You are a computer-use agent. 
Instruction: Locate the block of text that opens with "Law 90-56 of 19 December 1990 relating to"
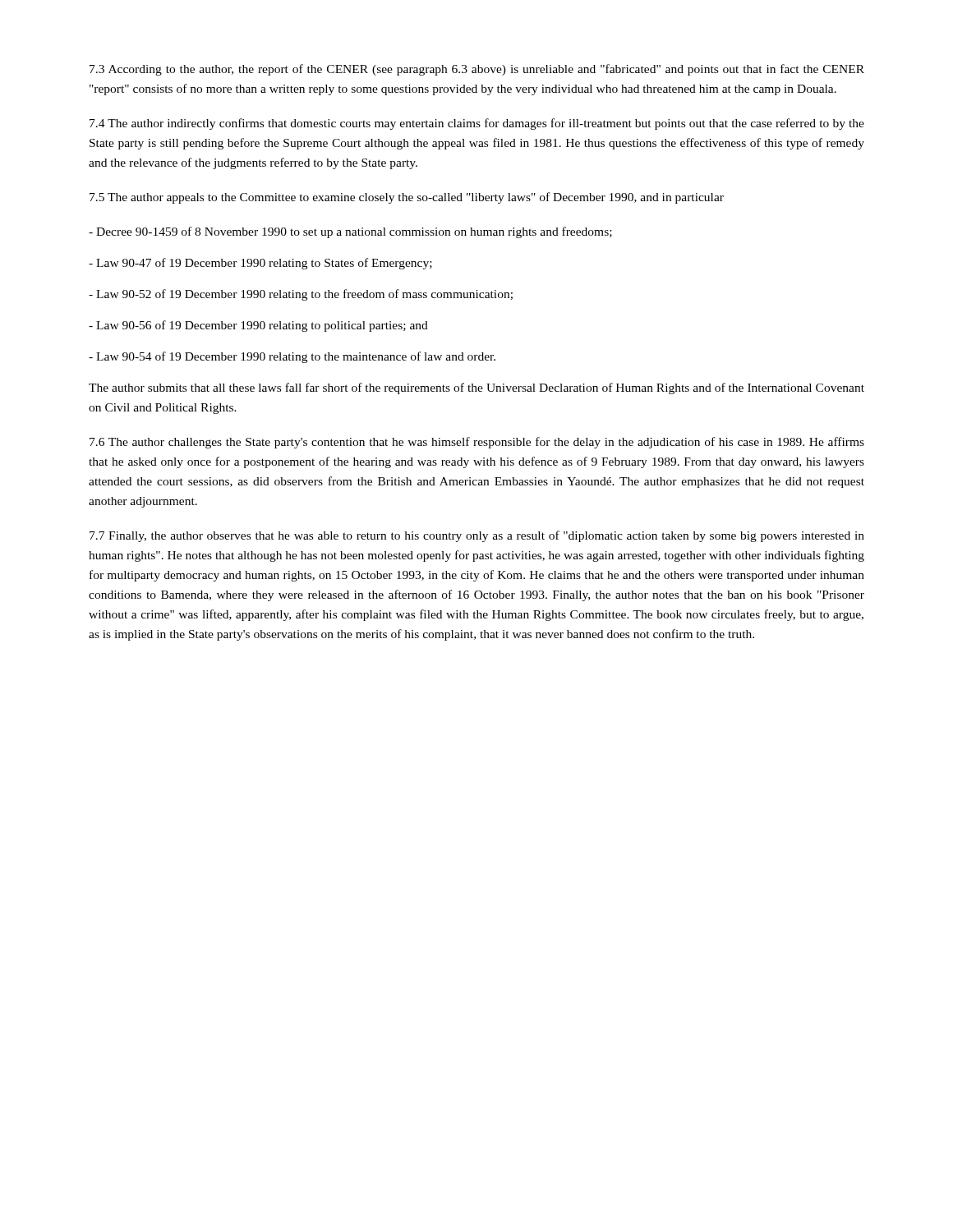[258, 325]
